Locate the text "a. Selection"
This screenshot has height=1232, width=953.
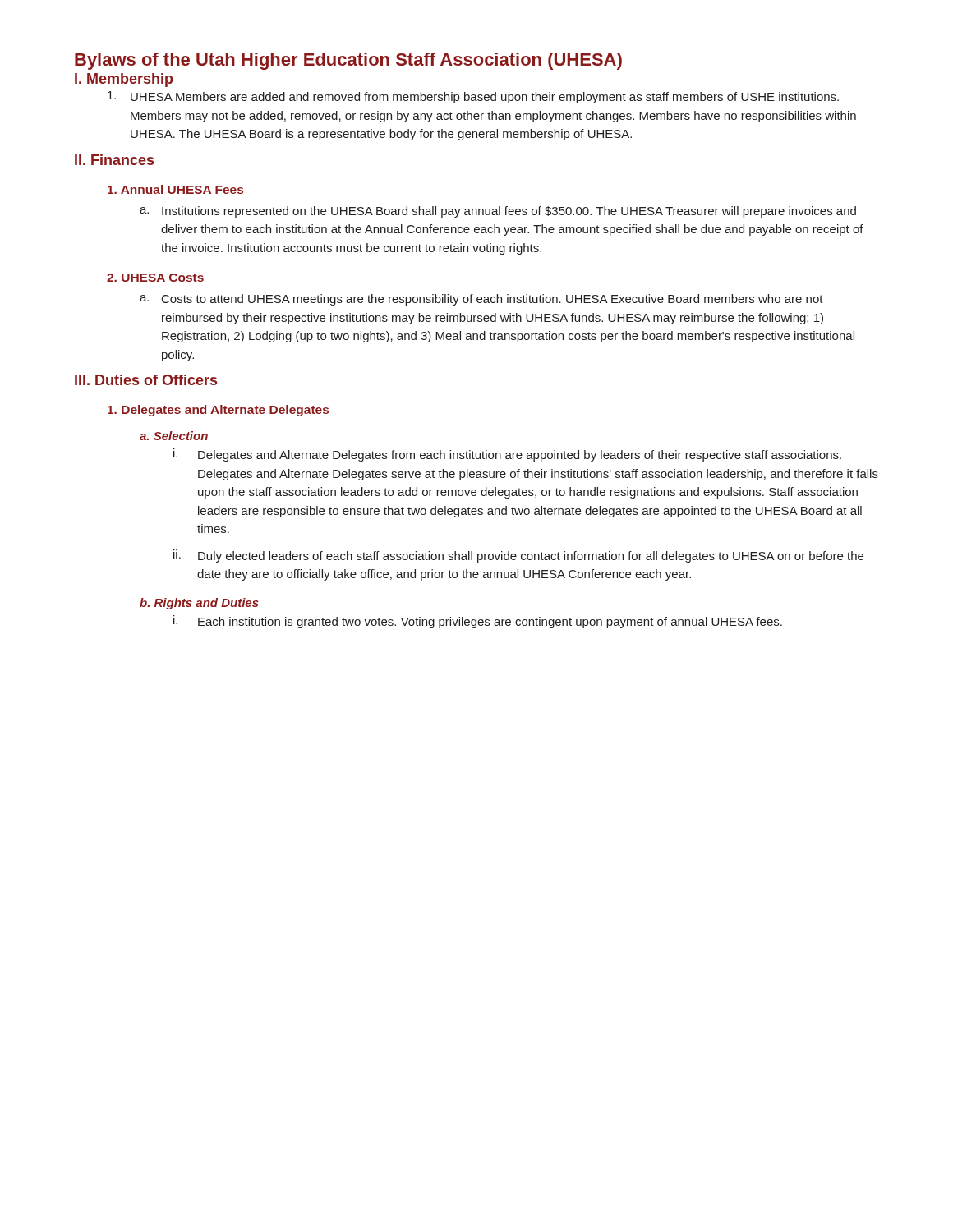[x=174, y=436]
